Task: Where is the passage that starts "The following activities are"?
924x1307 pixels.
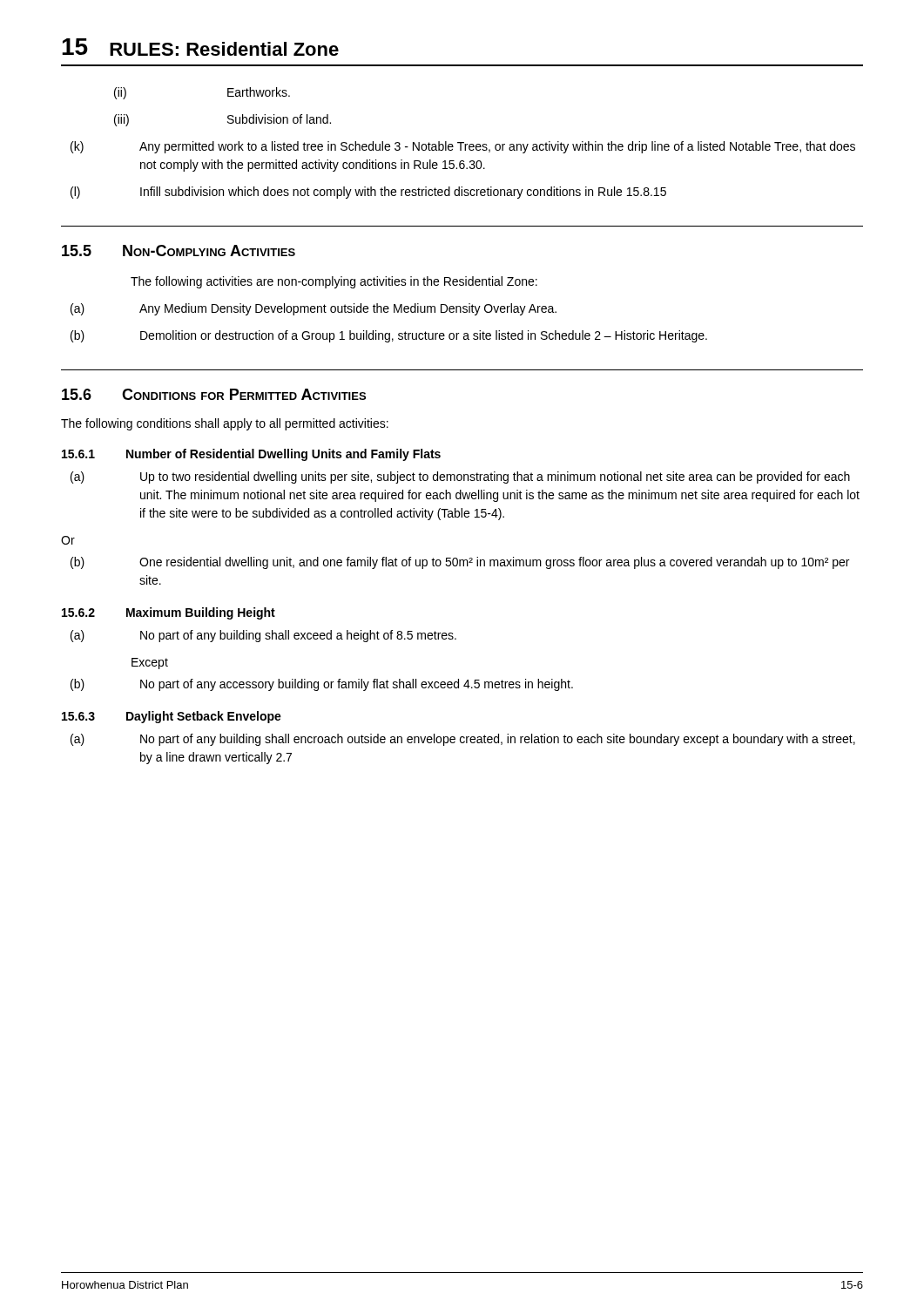Action: click(334, 281)
